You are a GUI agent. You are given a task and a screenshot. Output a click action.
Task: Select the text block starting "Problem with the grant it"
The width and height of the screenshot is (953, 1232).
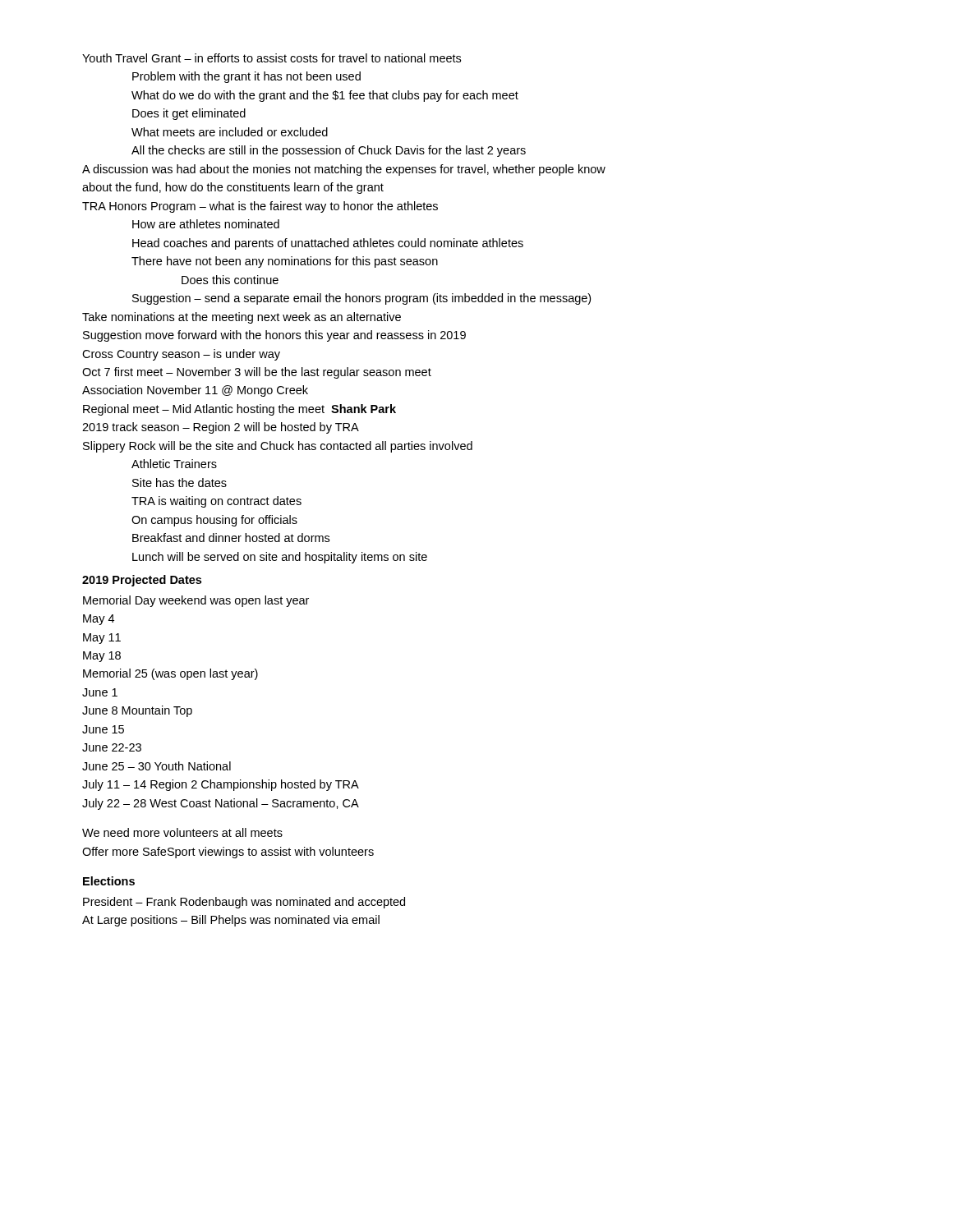246,77
